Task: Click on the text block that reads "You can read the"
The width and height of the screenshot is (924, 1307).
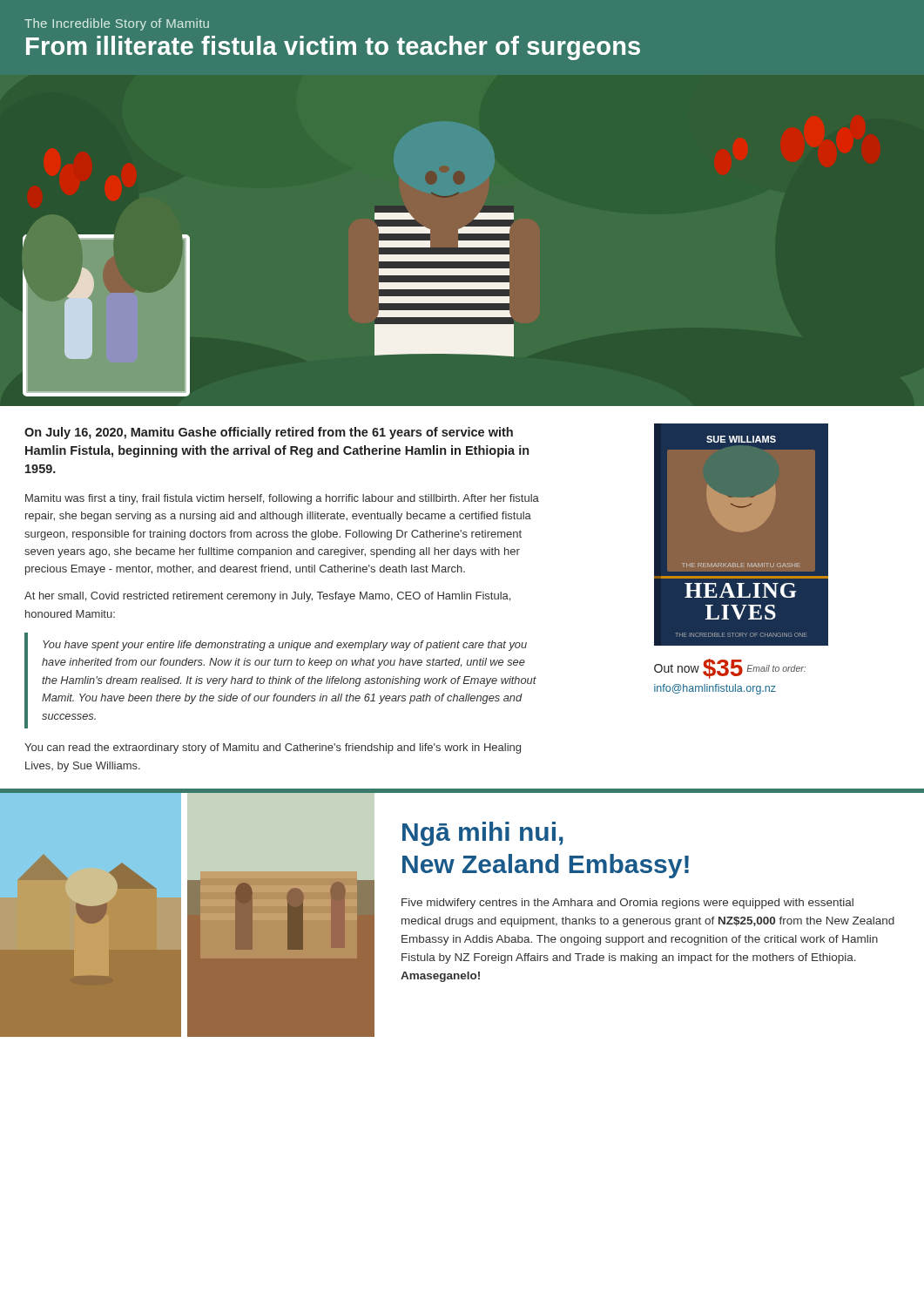Action: click(273, 756)
